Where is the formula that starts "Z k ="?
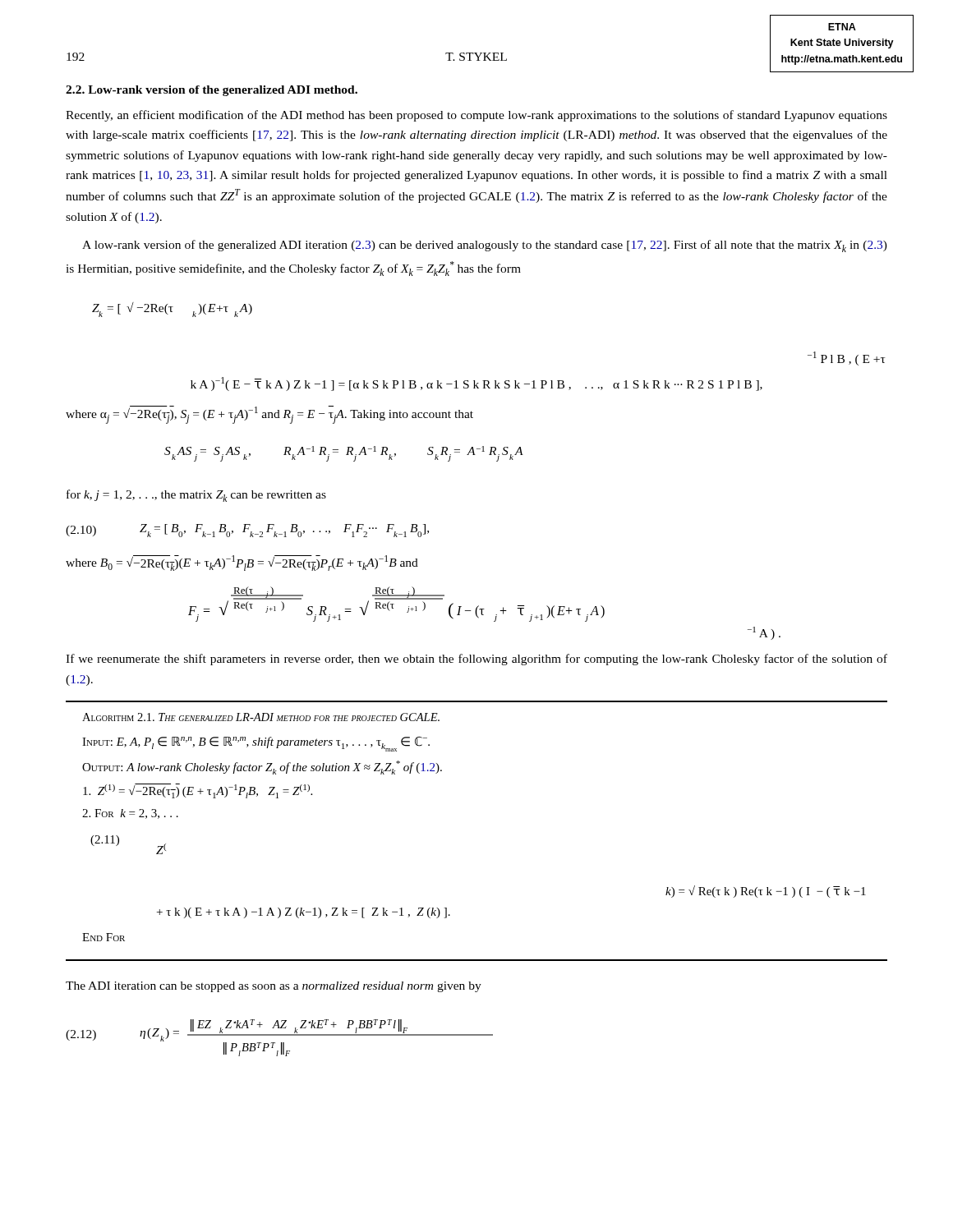This screenshot has width=953, height=1232. click(172, 310)
